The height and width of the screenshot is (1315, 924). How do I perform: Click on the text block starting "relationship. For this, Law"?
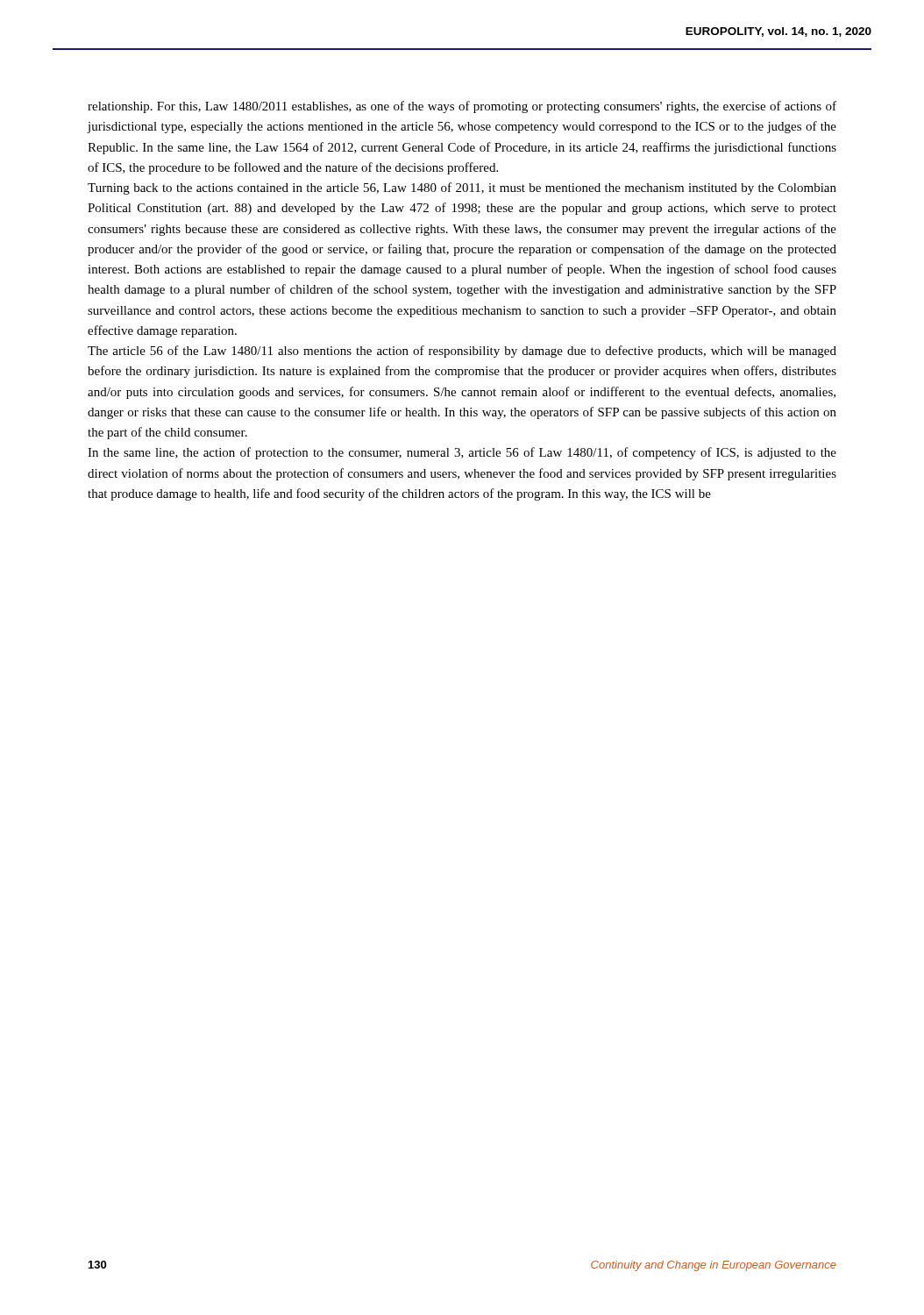click(x=462, y=300)
